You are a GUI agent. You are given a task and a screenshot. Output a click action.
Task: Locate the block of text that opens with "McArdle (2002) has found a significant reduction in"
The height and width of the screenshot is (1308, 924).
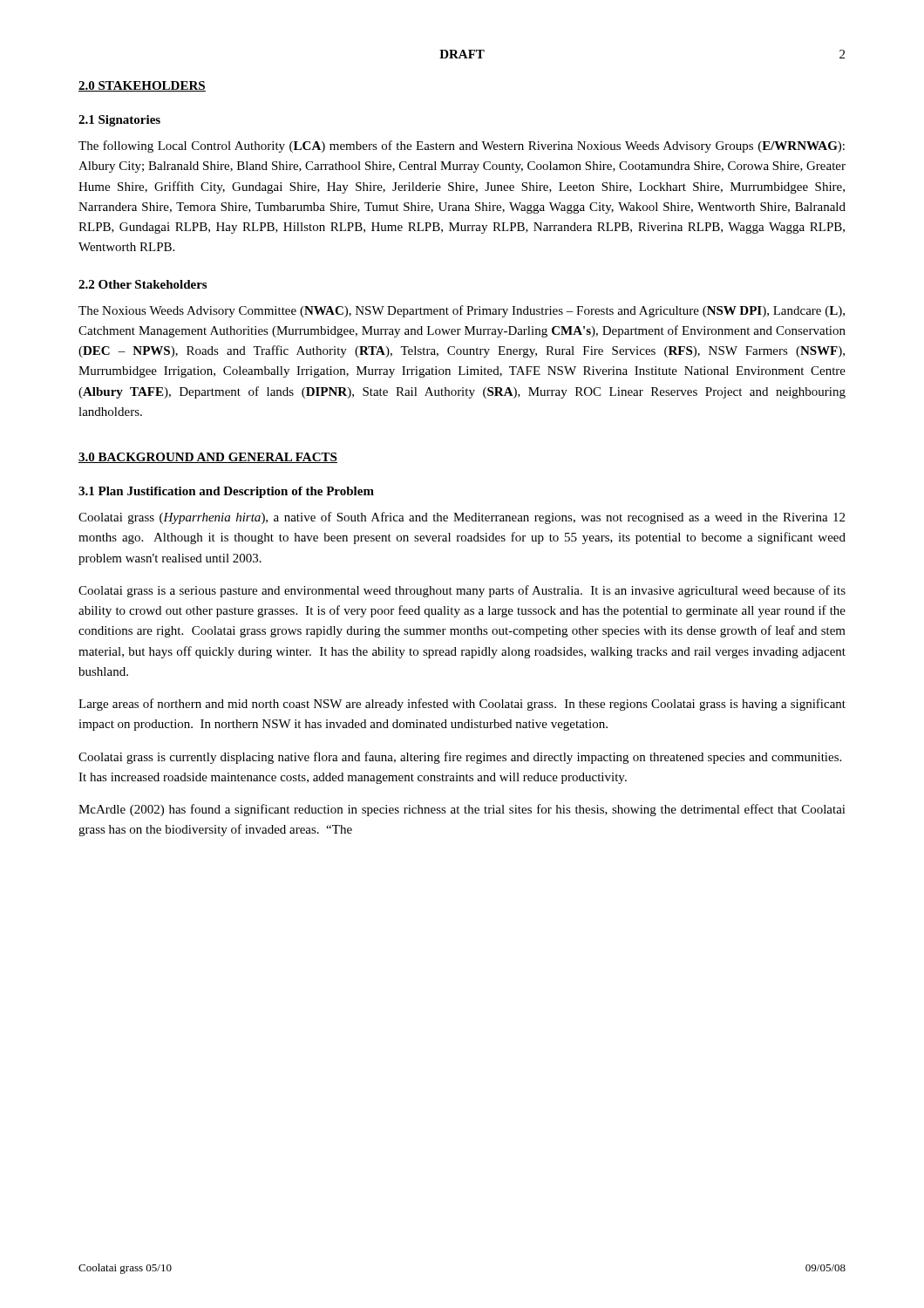pos(462,819)
